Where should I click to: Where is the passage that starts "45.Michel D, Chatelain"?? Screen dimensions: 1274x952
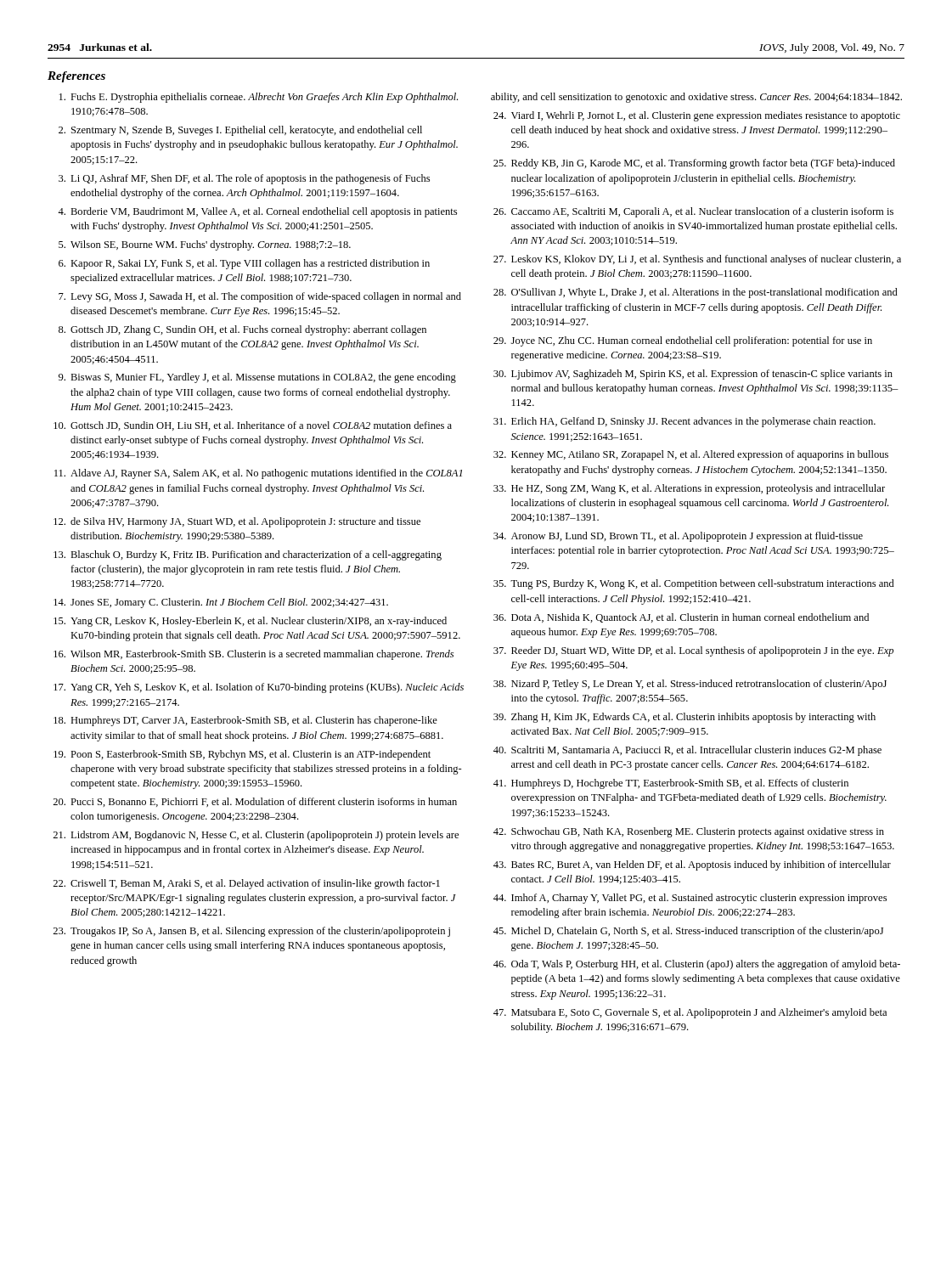click(x=696, y=939)
